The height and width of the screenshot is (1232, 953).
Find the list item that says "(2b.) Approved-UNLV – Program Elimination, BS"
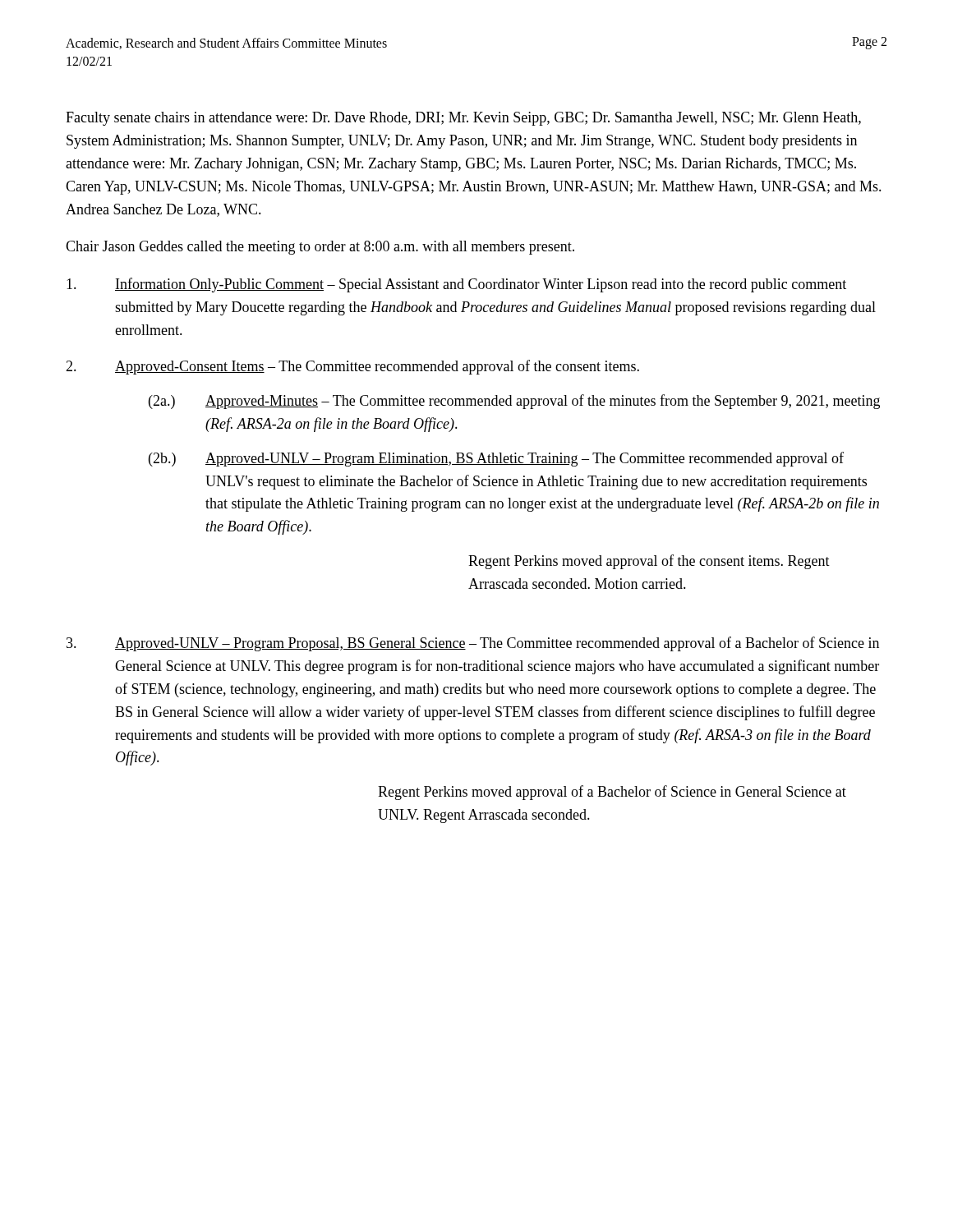point(496,459)
